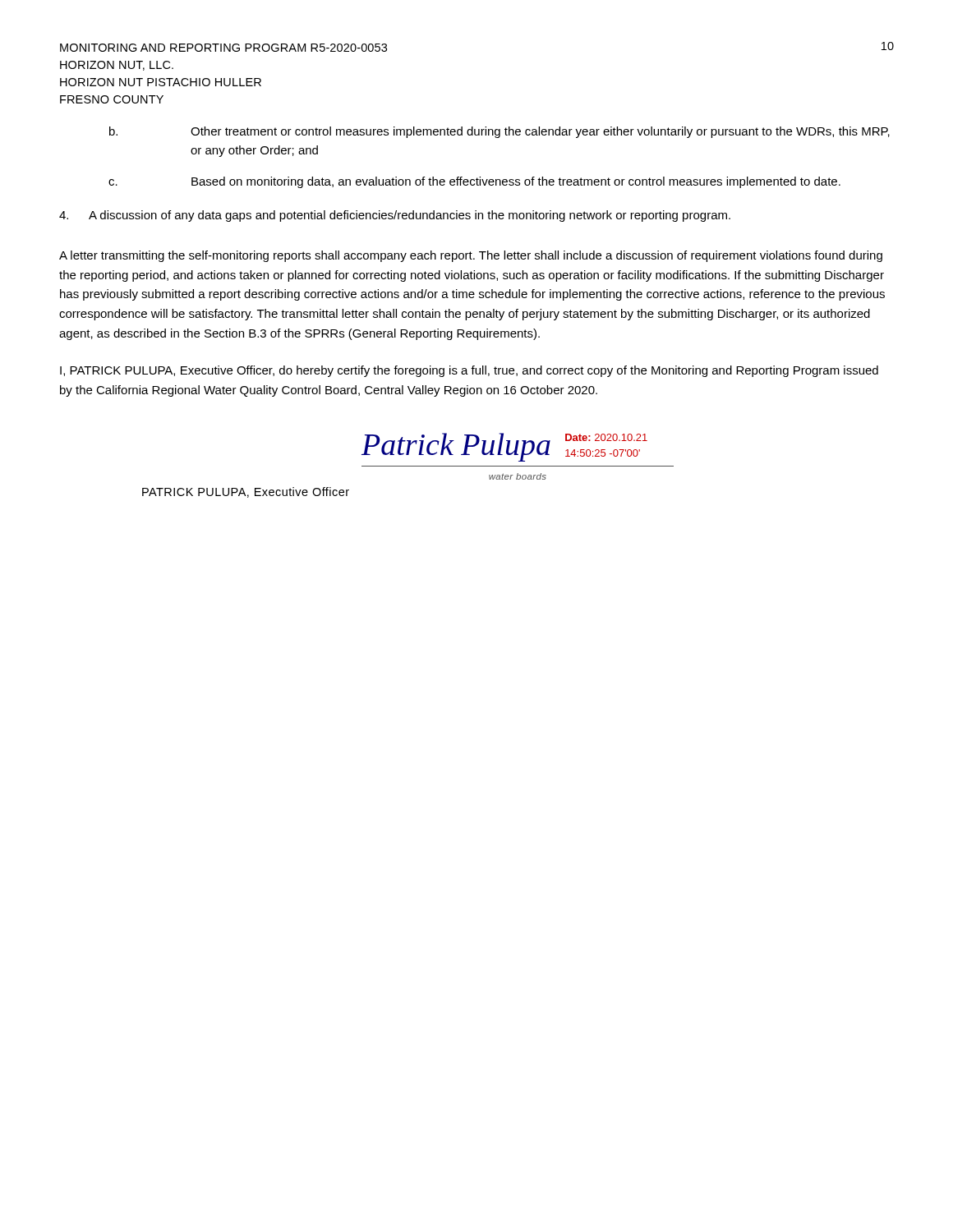The height and width of the screenshot is (1232, 953).
Task: Select the text block containing "I, PATRICK PULUPA, Executive Officer, do hereby certify"
Action: tap(469, 380)
